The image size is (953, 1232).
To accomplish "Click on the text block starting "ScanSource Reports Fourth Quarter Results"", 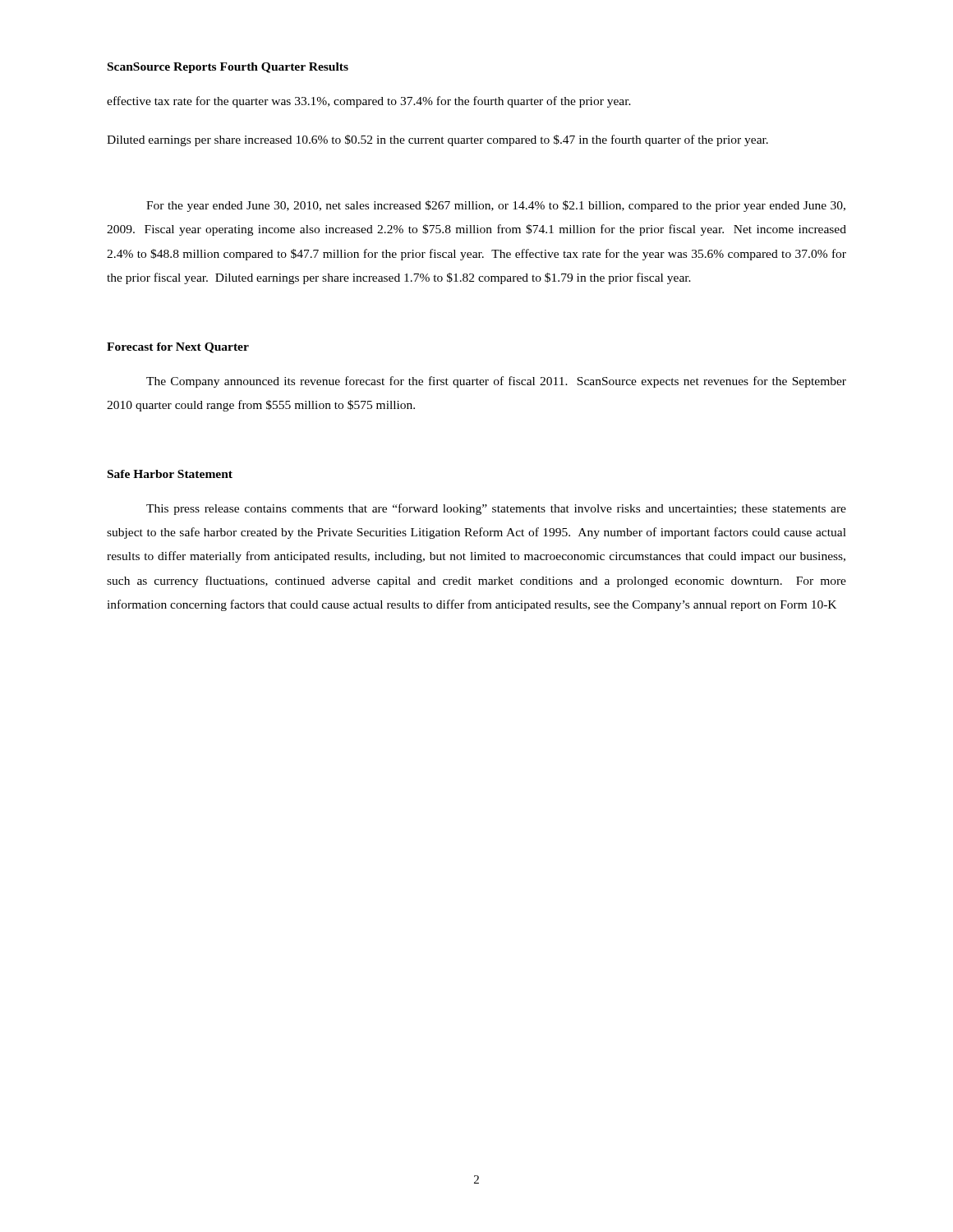I will coord(228,66).
